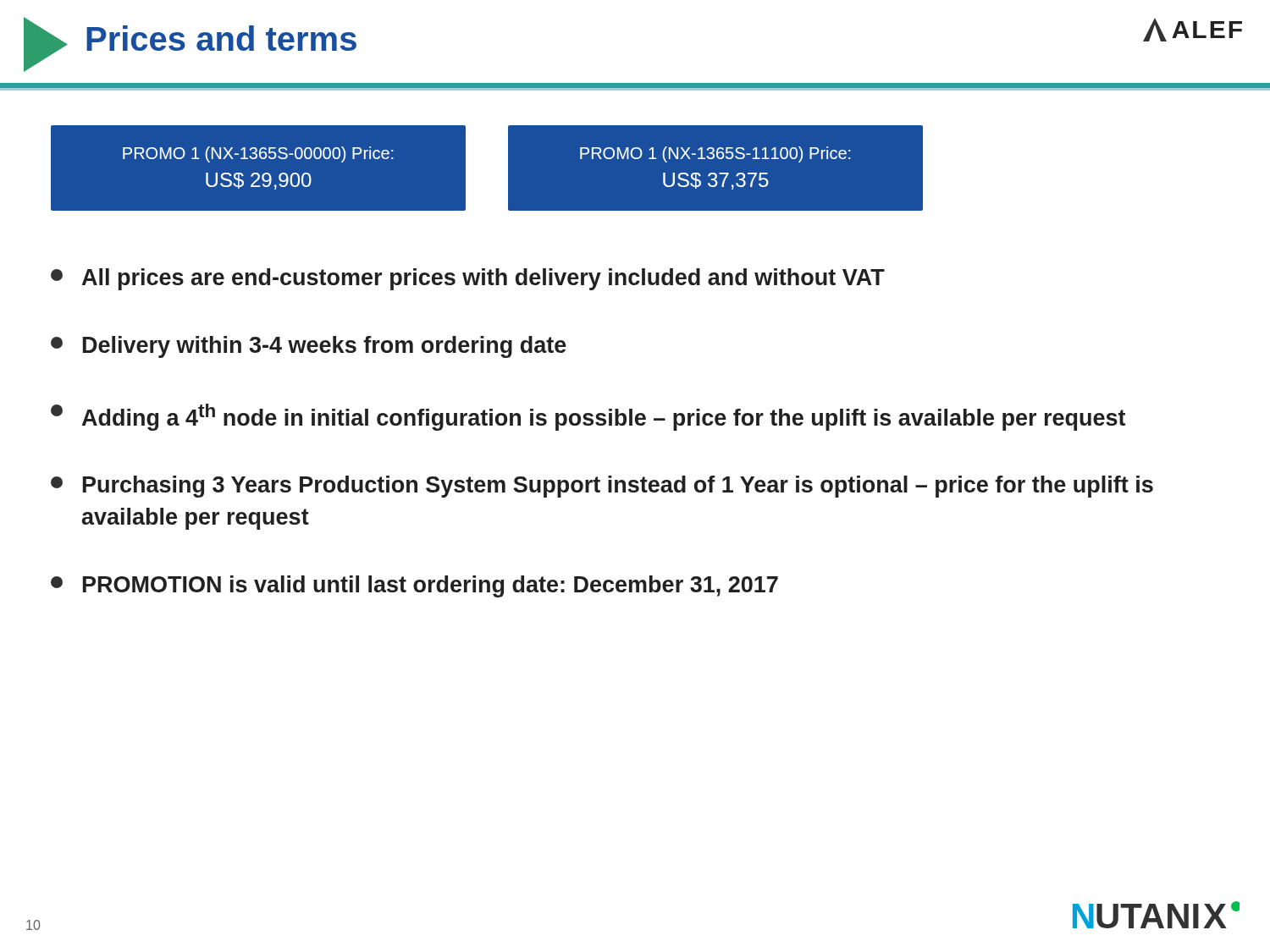Click on the text starting "Delivery within 3-4 weeks from ordering"
1270x952 pixels.
309,346
